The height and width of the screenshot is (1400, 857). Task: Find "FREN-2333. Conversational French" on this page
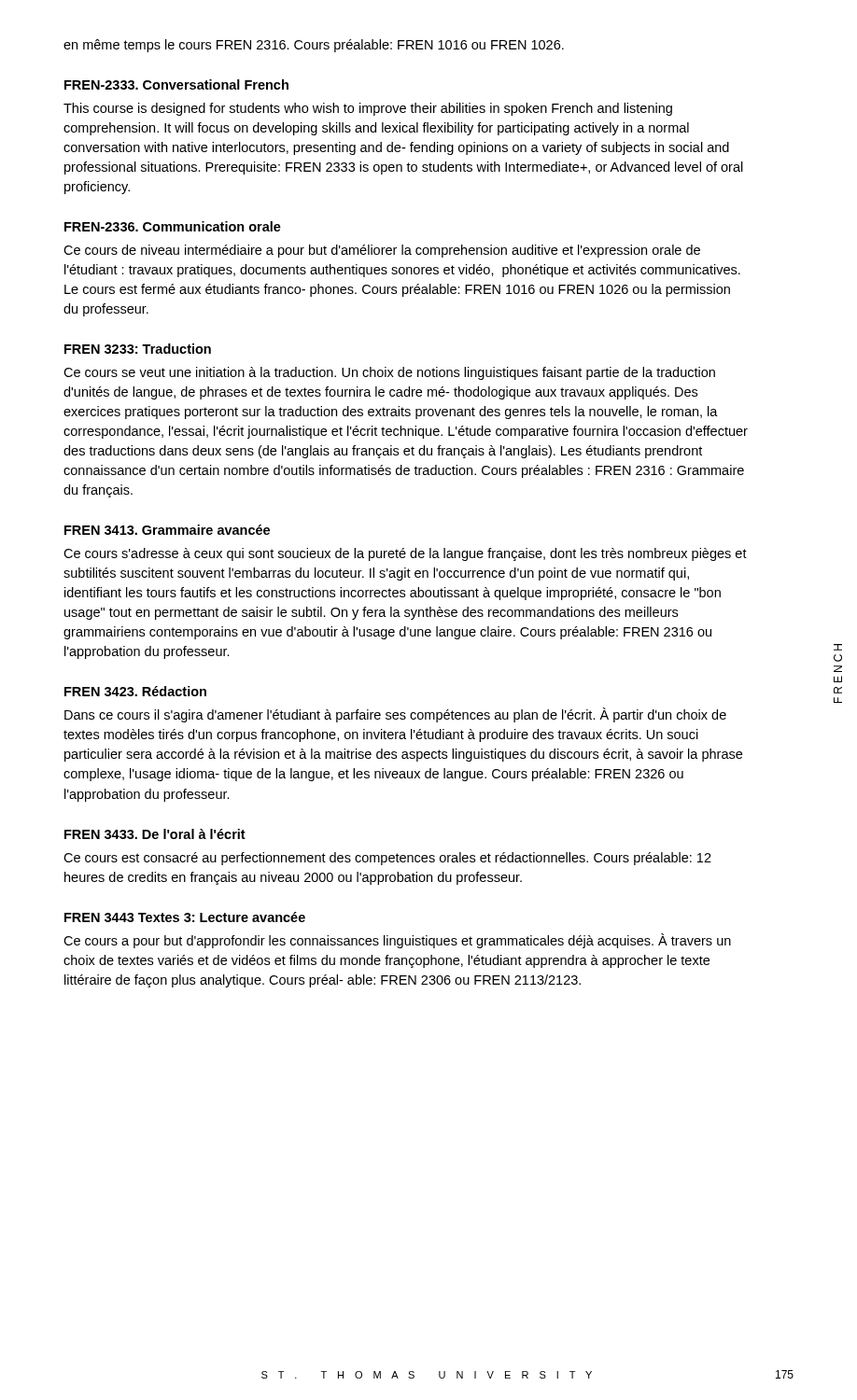point(176,85)
